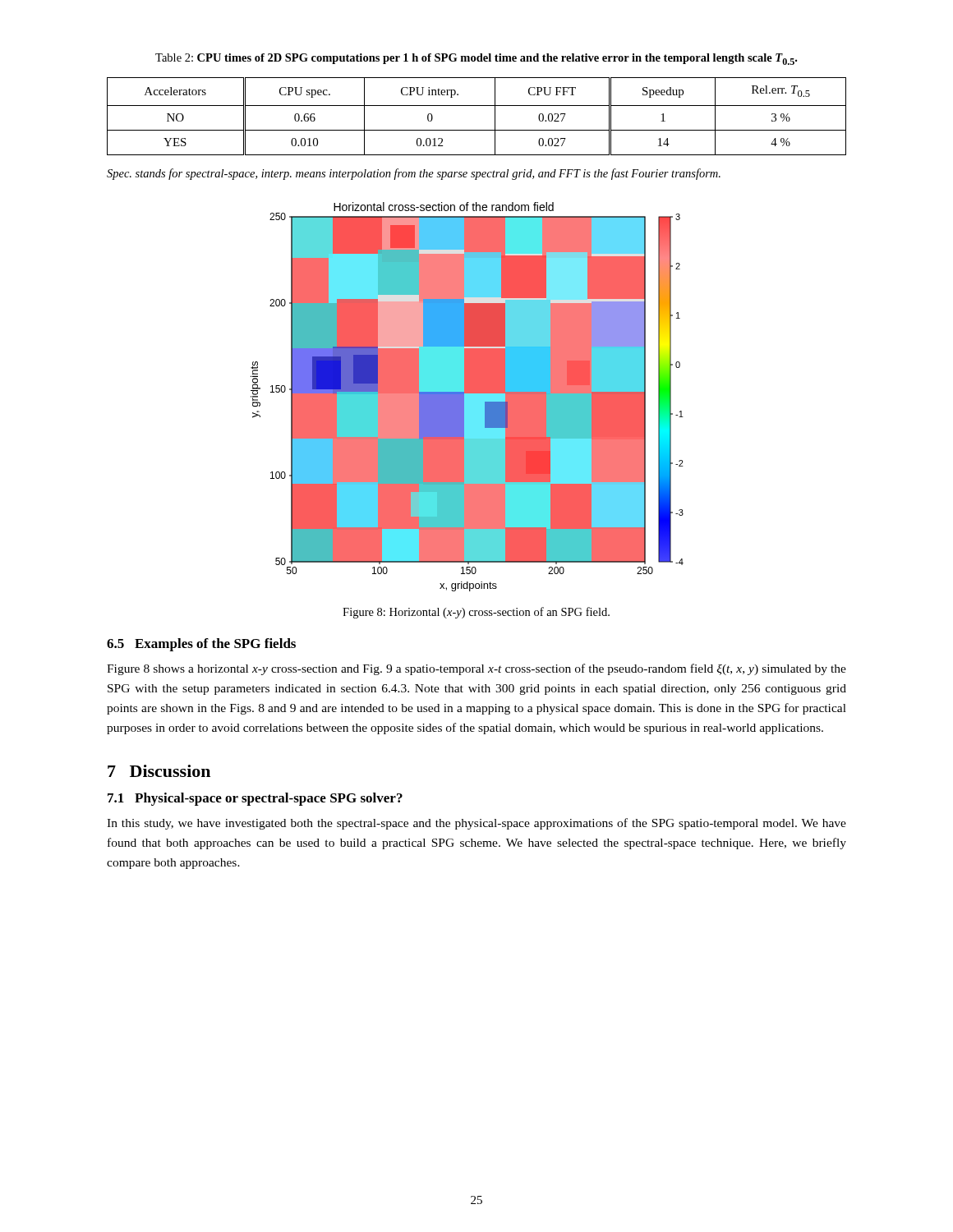
Task: Find "7.1 Physical-space or spectral-space SPG solver?" on this page
Action: (255, 798)
